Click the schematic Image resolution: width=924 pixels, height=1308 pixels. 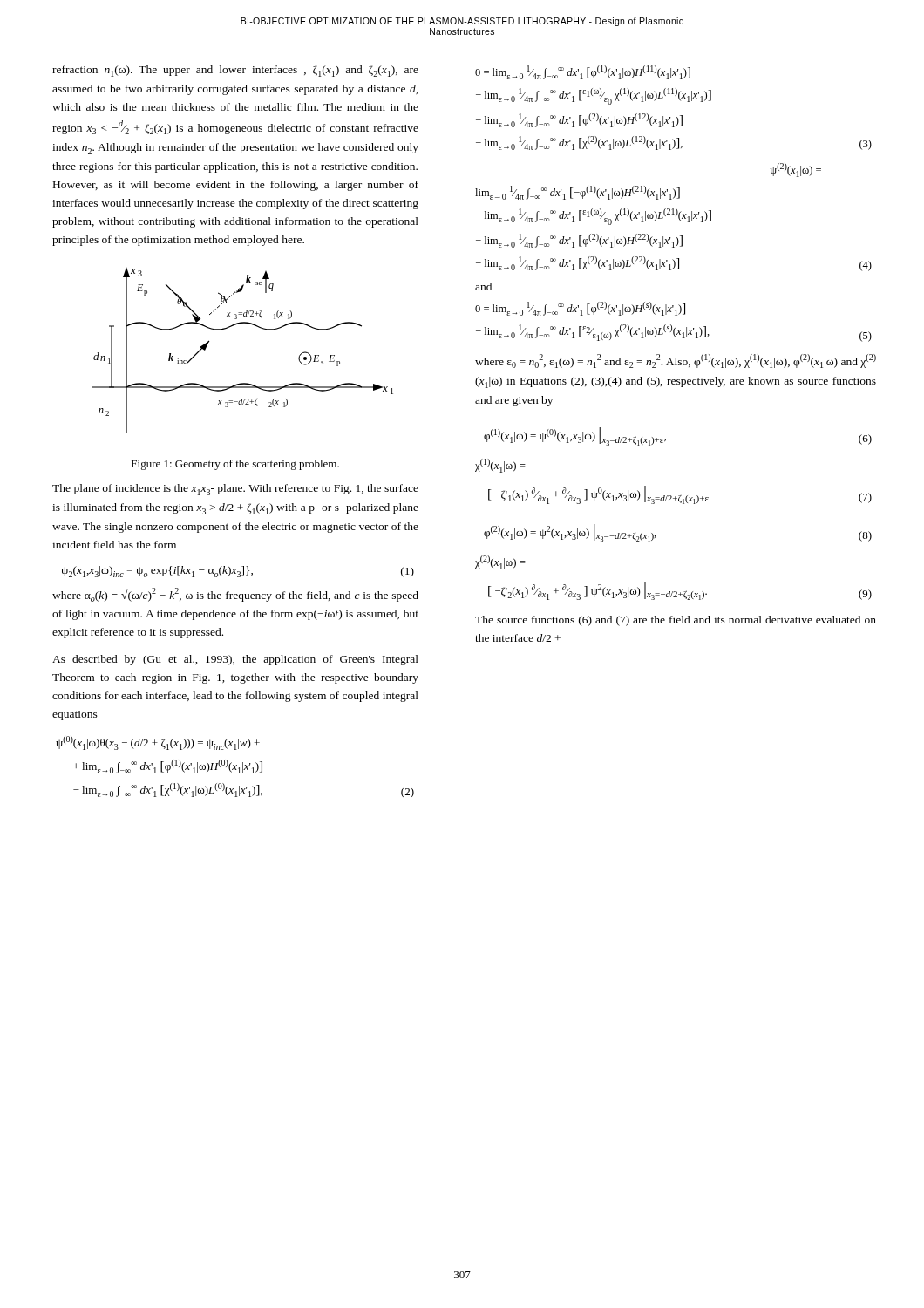235,355
